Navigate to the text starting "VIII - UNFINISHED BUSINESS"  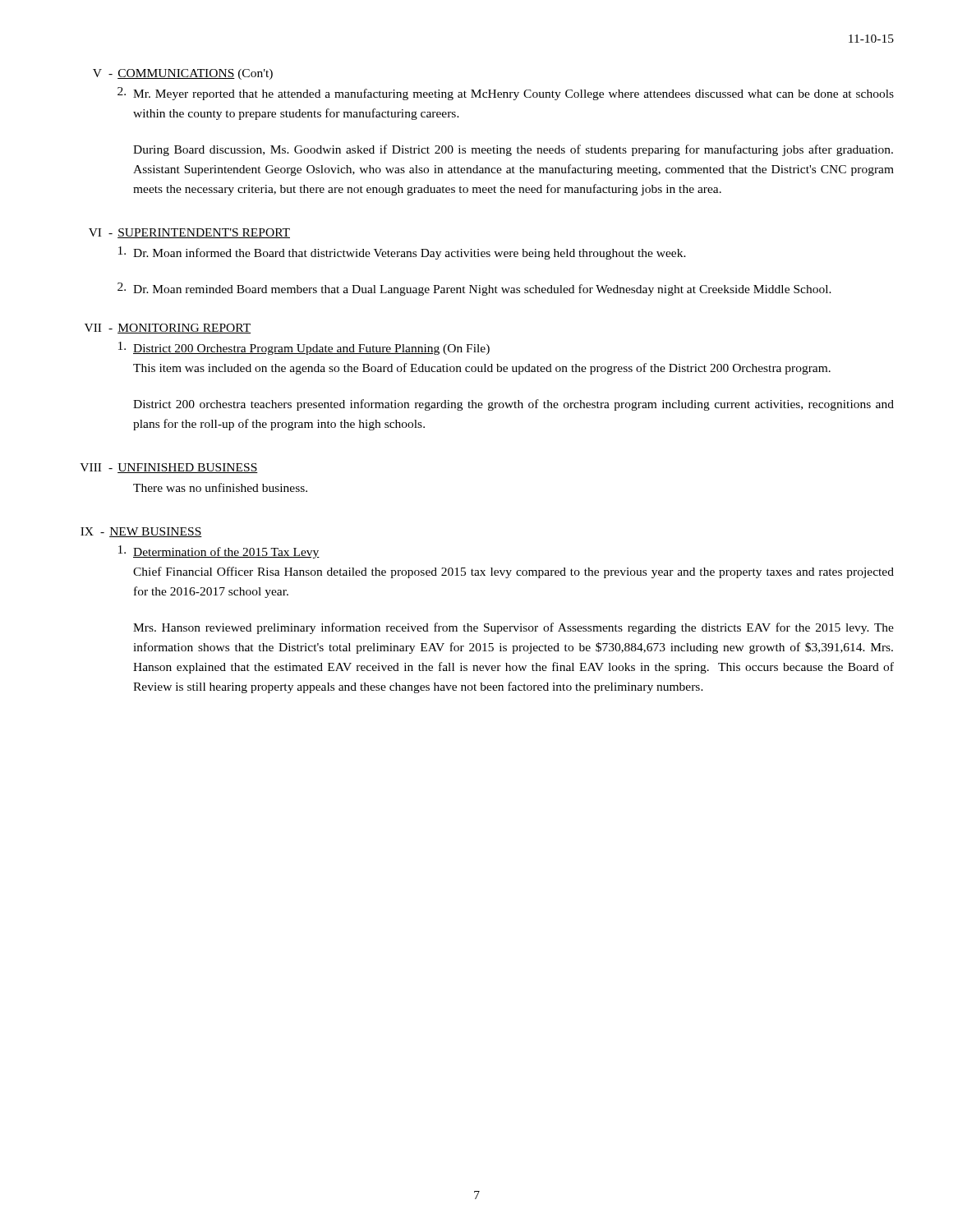coord(169,468)
